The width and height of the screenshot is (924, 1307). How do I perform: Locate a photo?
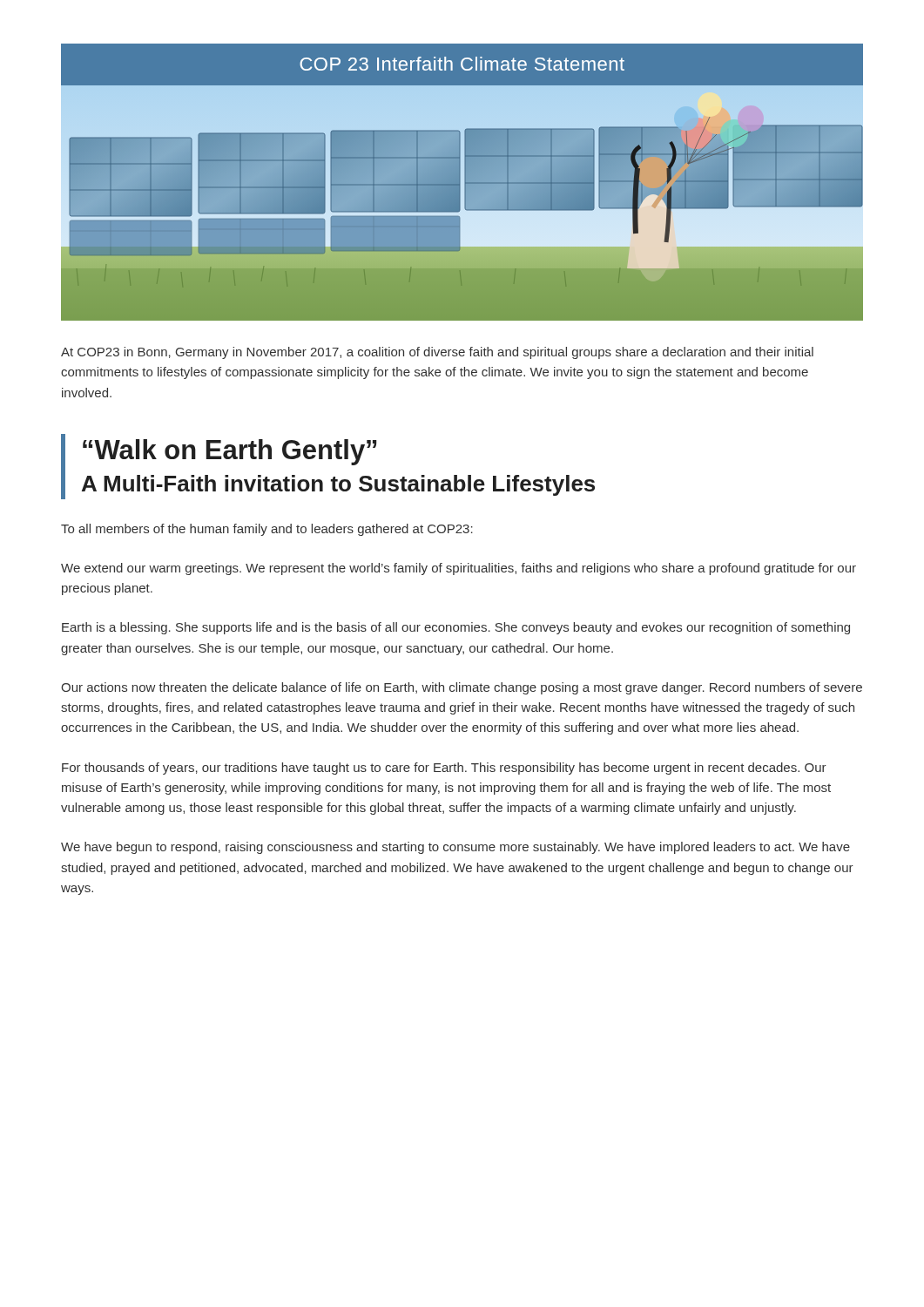coord(462,203)
